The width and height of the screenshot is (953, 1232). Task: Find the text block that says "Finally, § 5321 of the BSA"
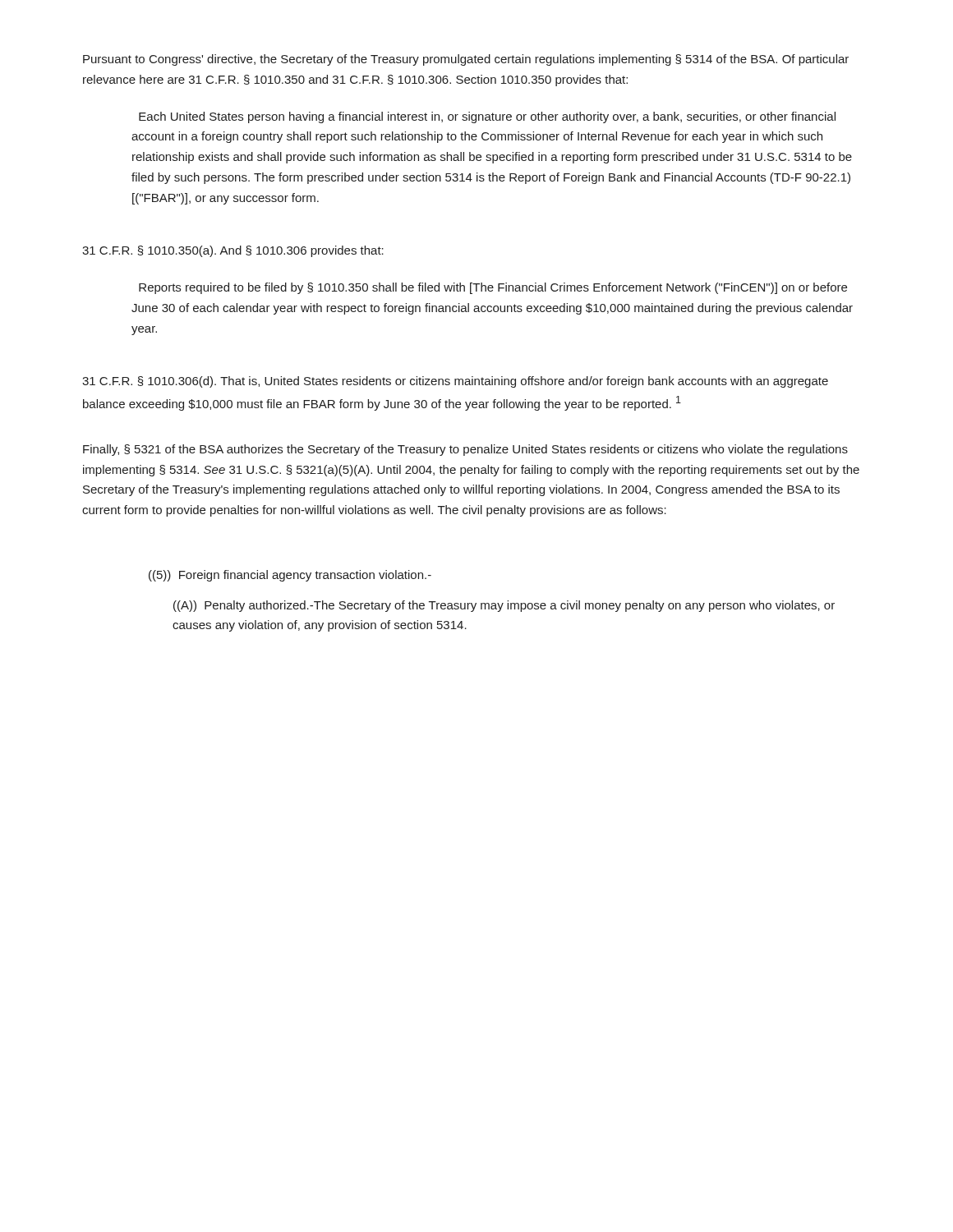[x=471, y=479]
